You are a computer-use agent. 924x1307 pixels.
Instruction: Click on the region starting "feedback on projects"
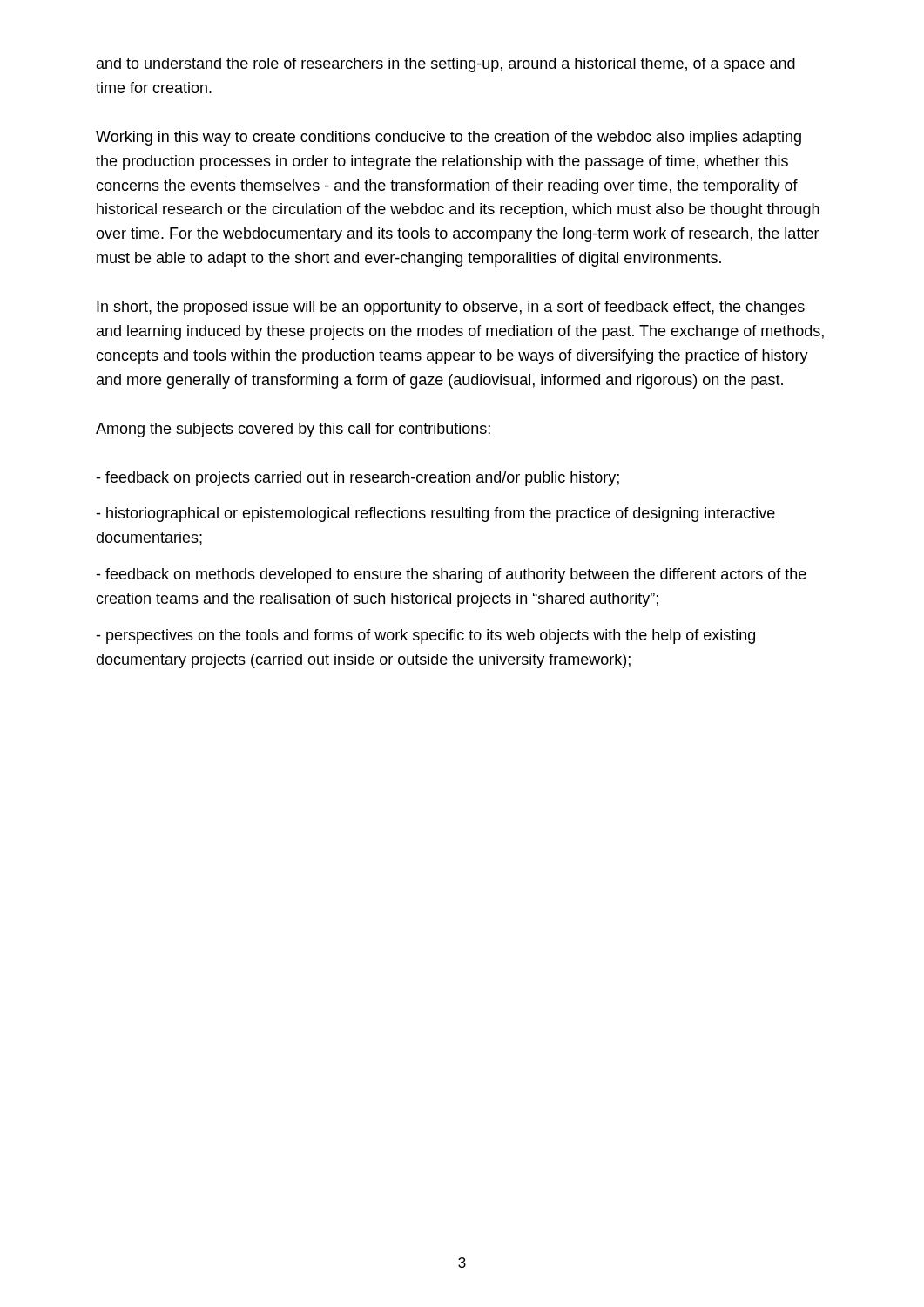coord(358,477)
